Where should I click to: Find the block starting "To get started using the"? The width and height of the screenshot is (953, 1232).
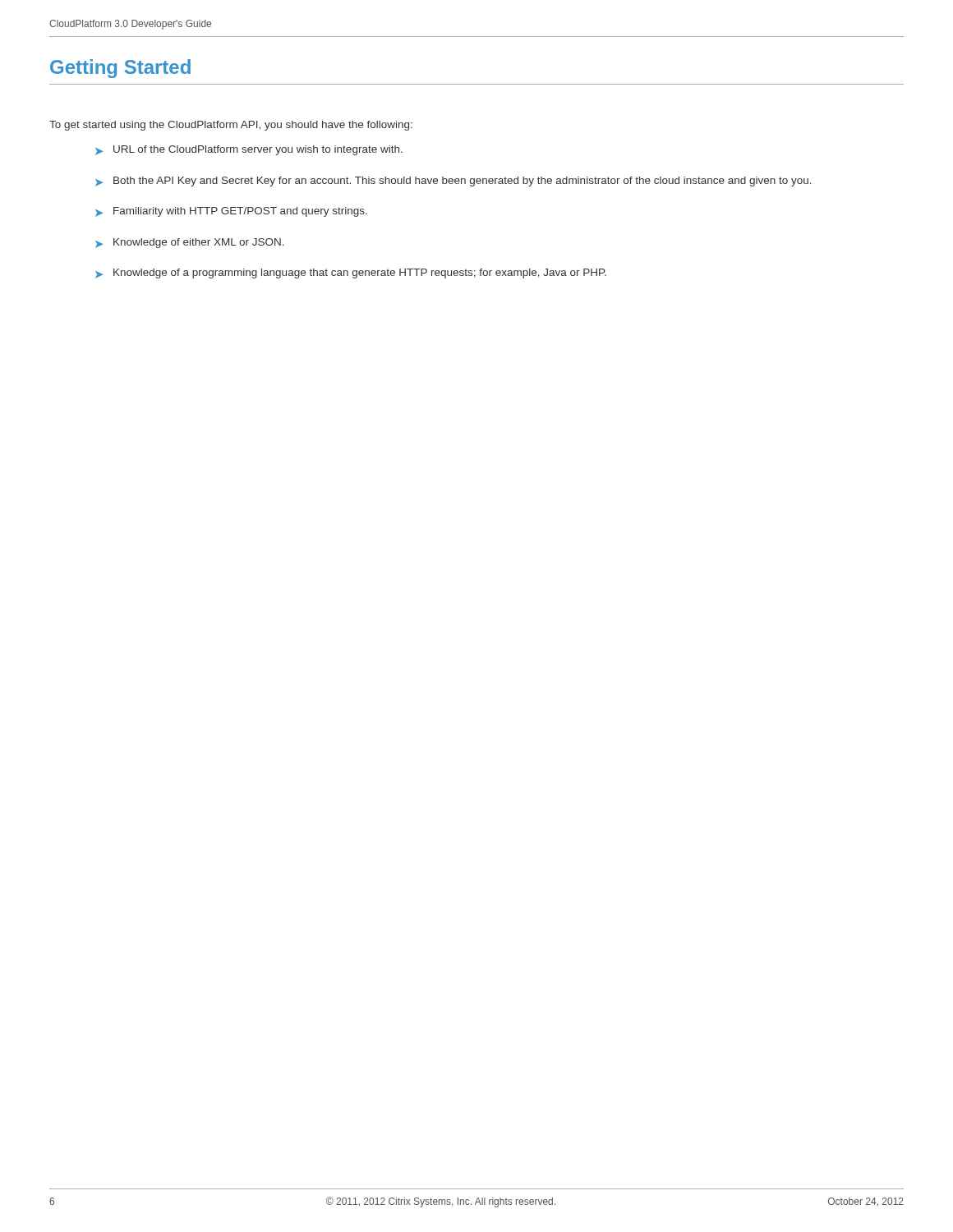coord(231,124)
